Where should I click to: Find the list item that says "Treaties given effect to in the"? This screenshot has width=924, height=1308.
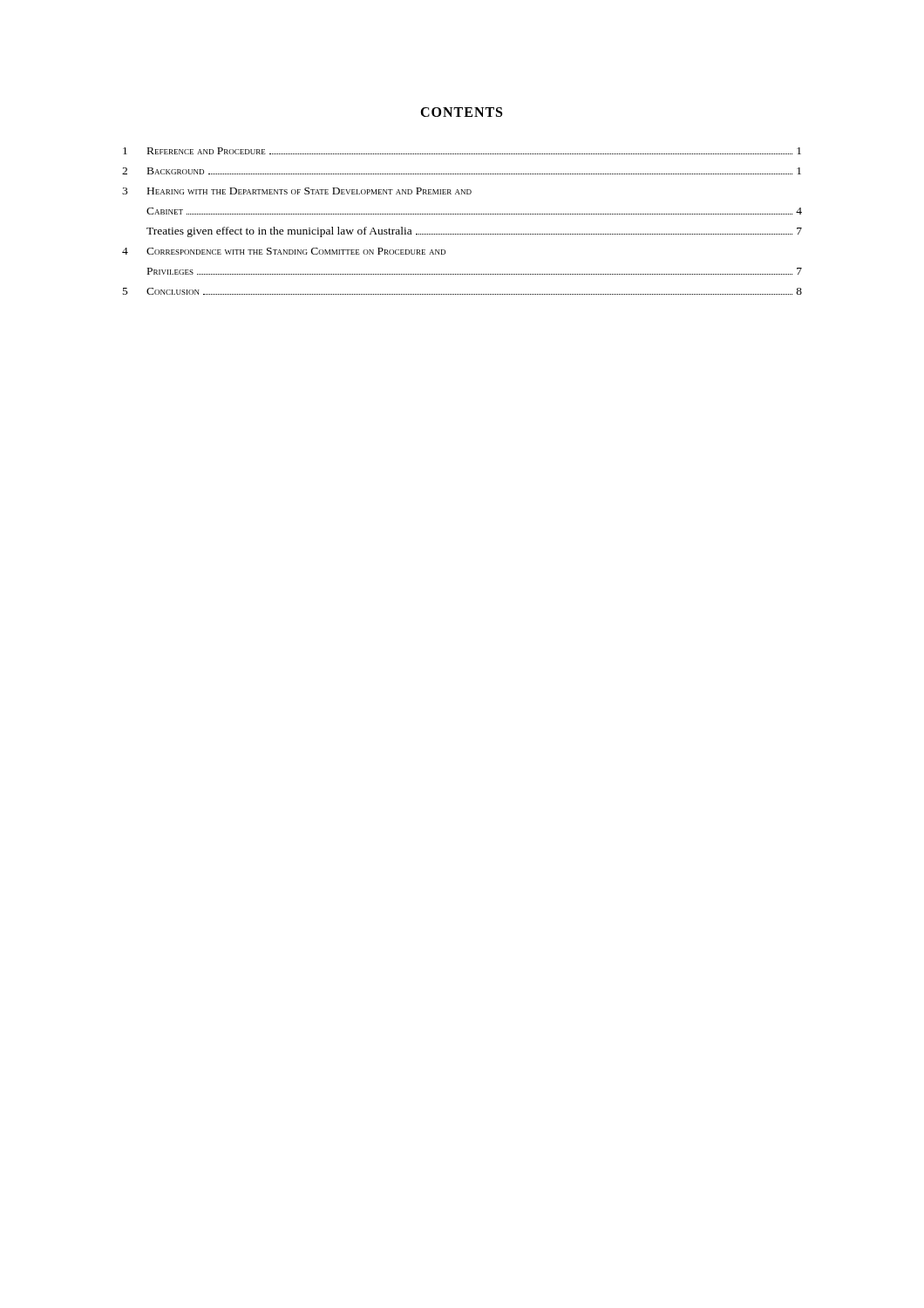(462, 231)
